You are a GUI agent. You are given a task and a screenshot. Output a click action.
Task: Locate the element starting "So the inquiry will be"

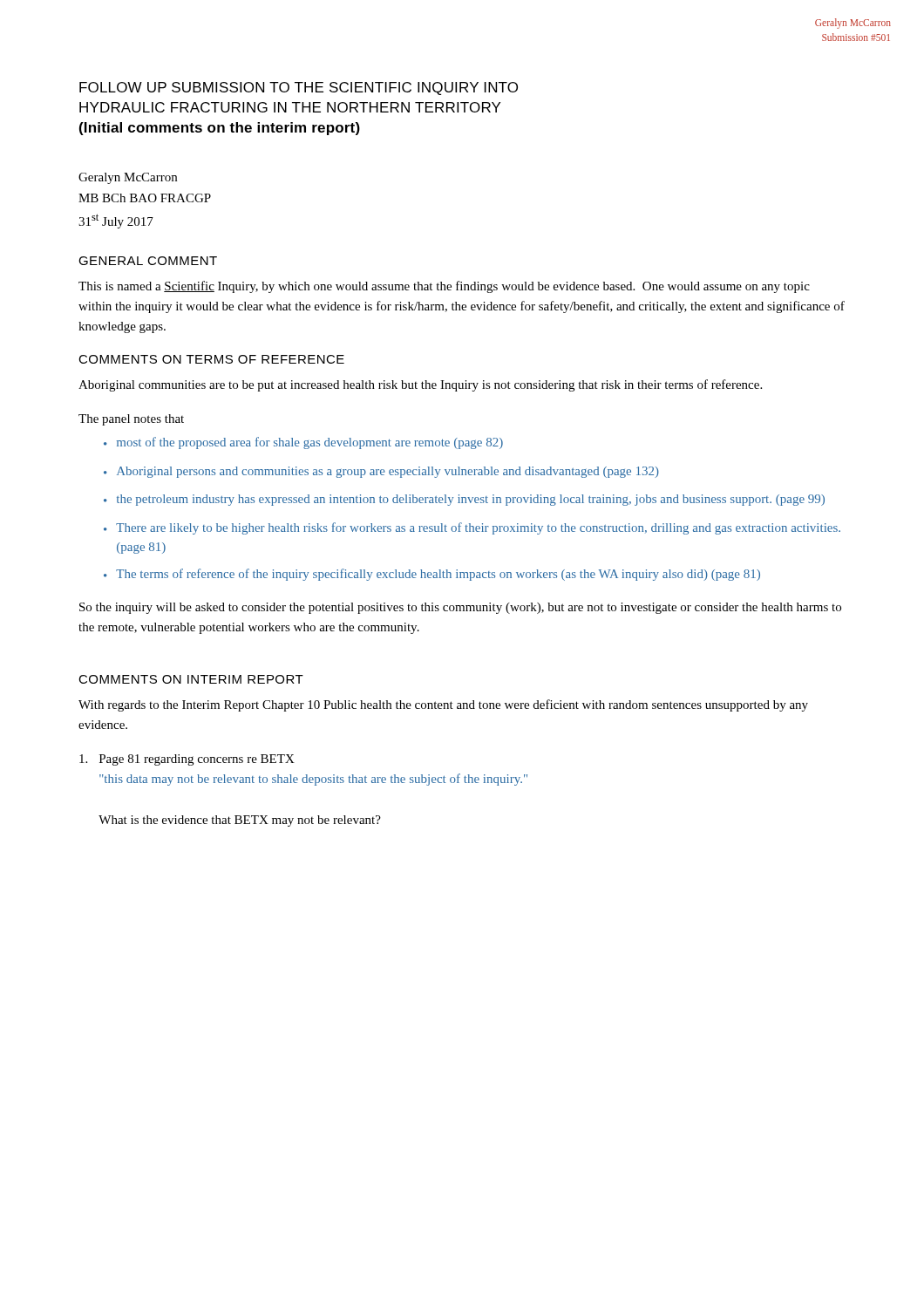(x=460, y=617)
